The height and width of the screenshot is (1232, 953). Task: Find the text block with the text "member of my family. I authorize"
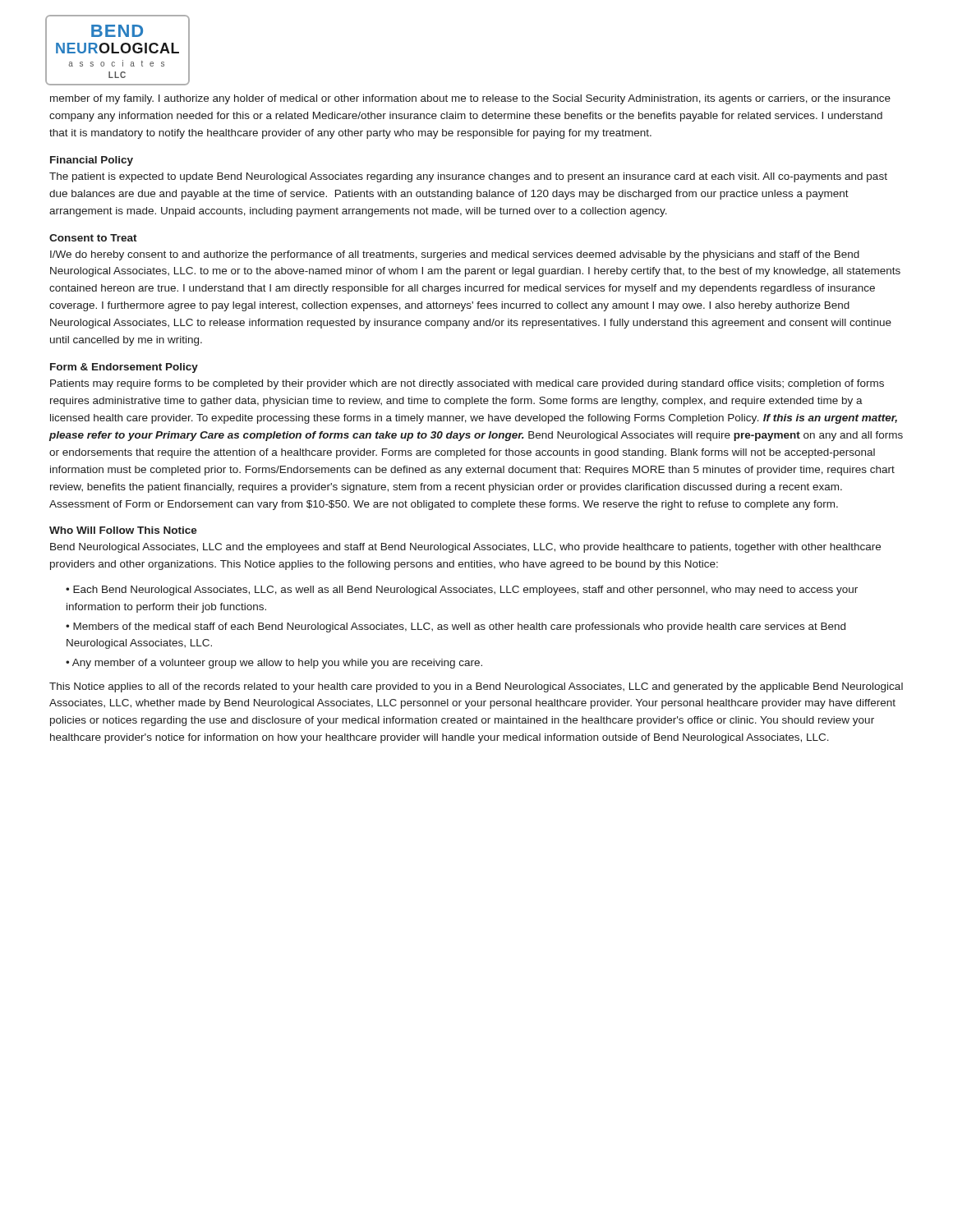[470, 115]
